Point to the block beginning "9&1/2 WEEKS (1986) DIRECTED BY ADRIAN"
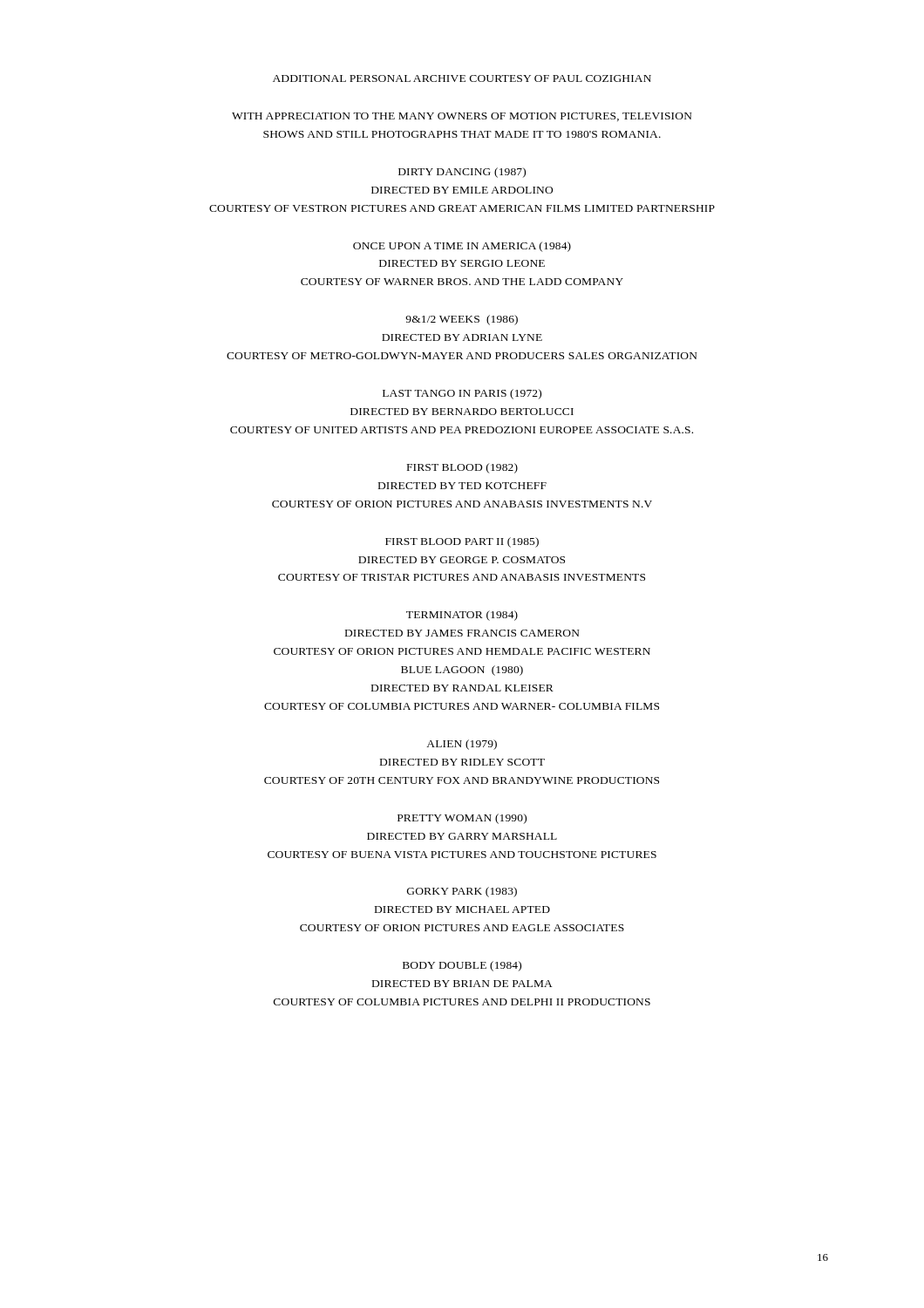Screen dimensions: 1308x924 462,338
